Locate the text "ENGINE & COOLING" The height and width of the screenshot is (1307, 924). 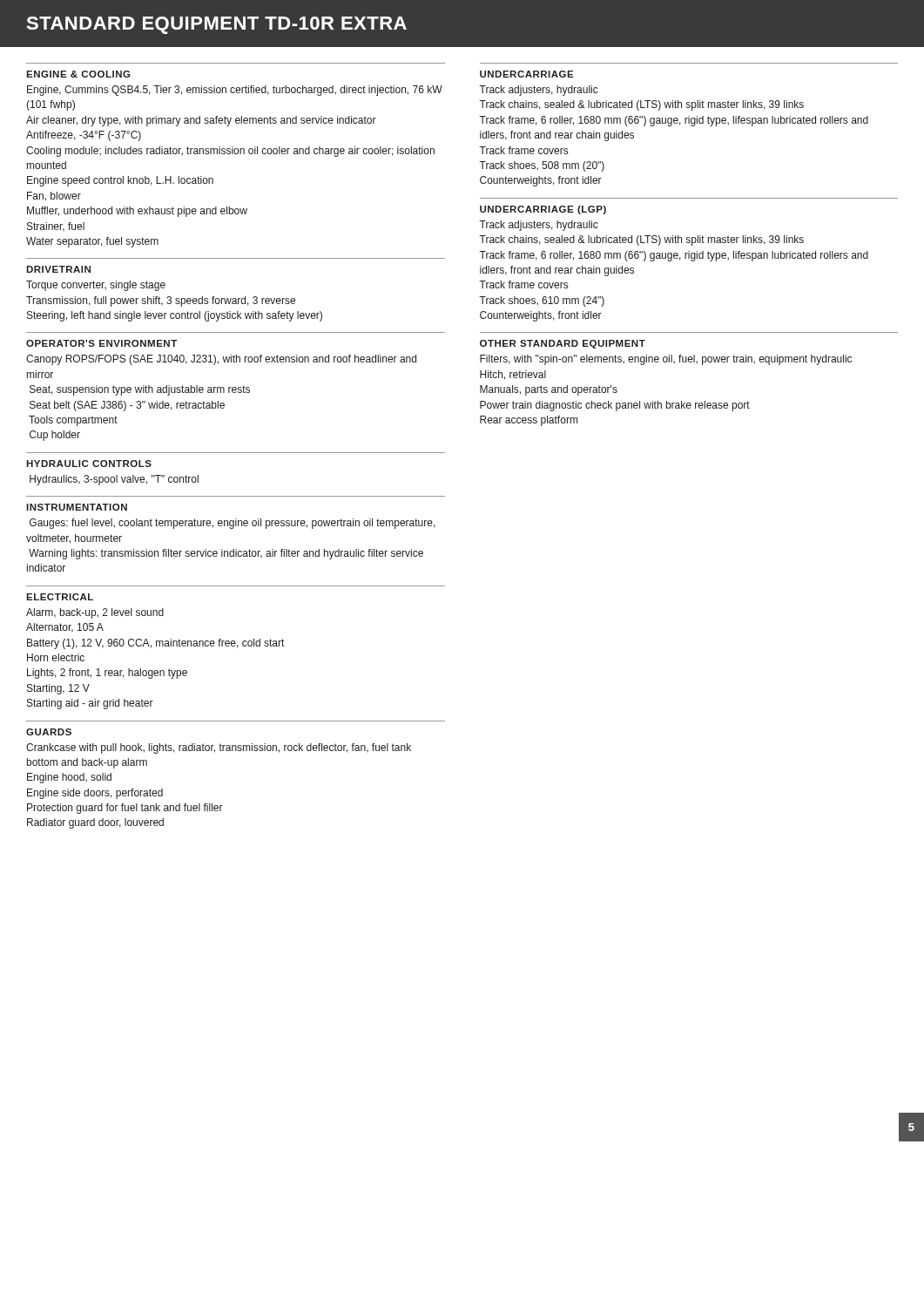click(79, 74)
